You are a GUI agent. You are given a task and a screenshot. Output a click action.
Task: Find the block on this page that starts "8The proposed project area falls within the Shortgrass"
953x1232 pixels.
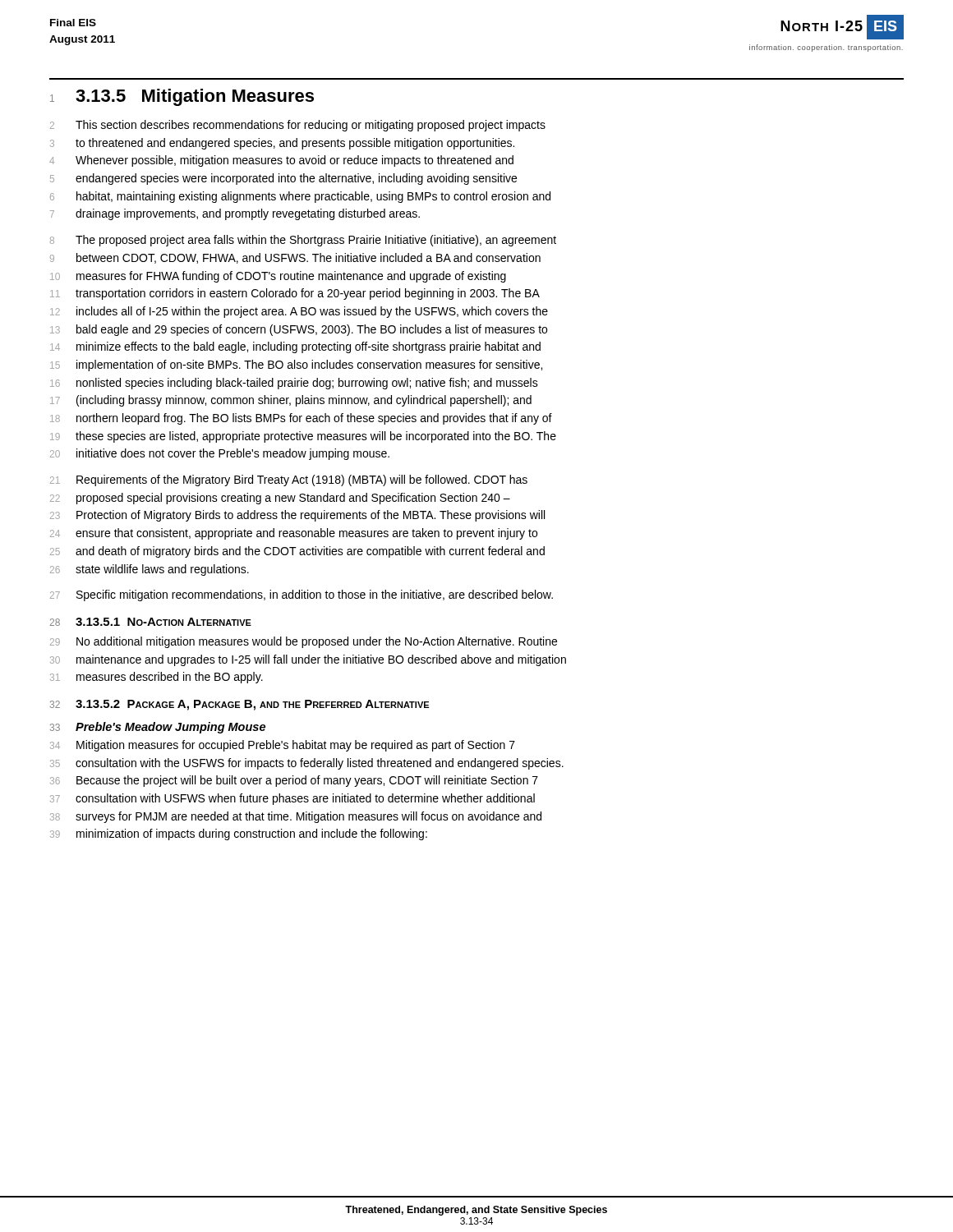(476, 347)
